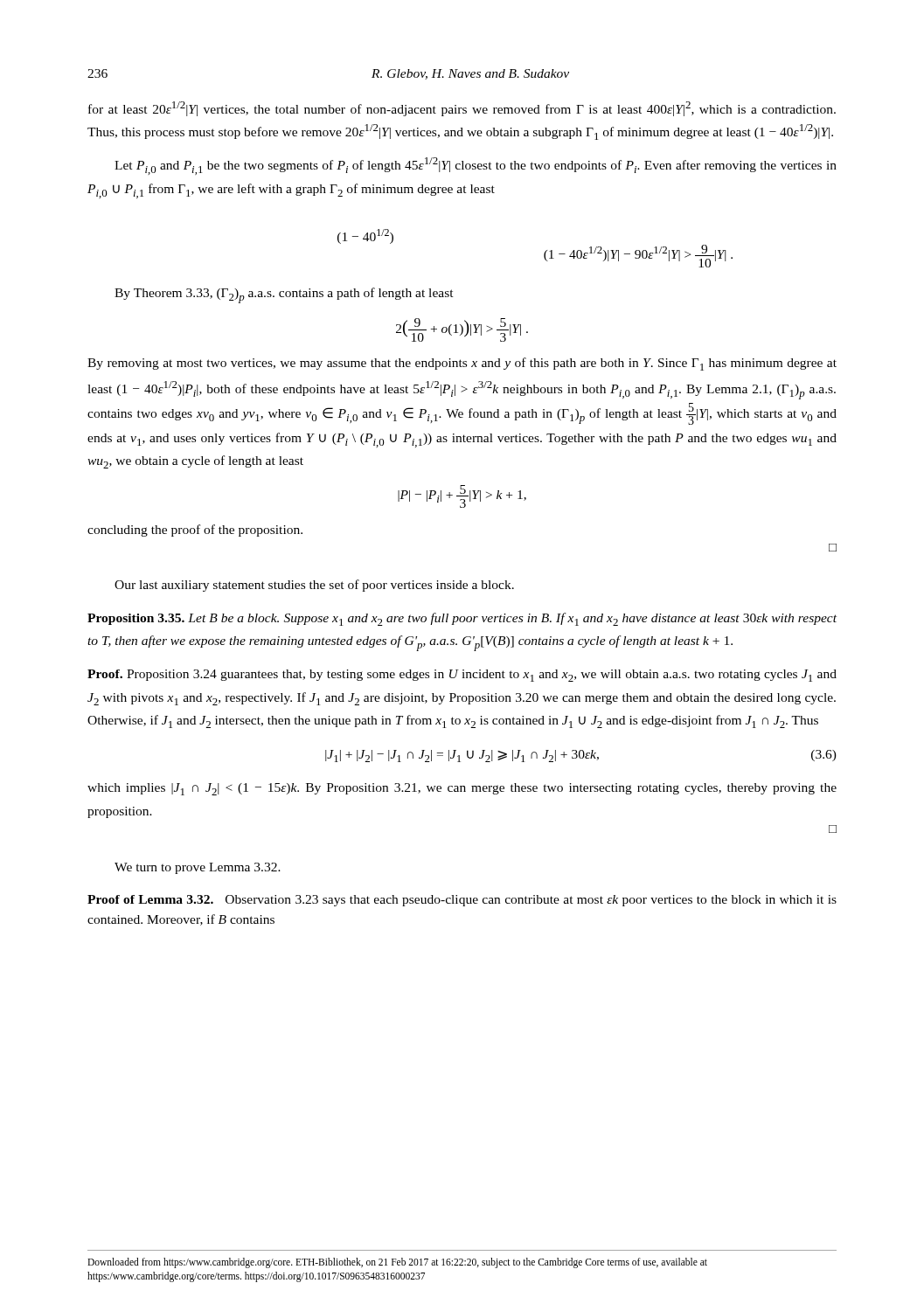The image size is (924, 1311).
Task: Where is the passage that starts "We turn to prove"?
Action: (198, 868)
